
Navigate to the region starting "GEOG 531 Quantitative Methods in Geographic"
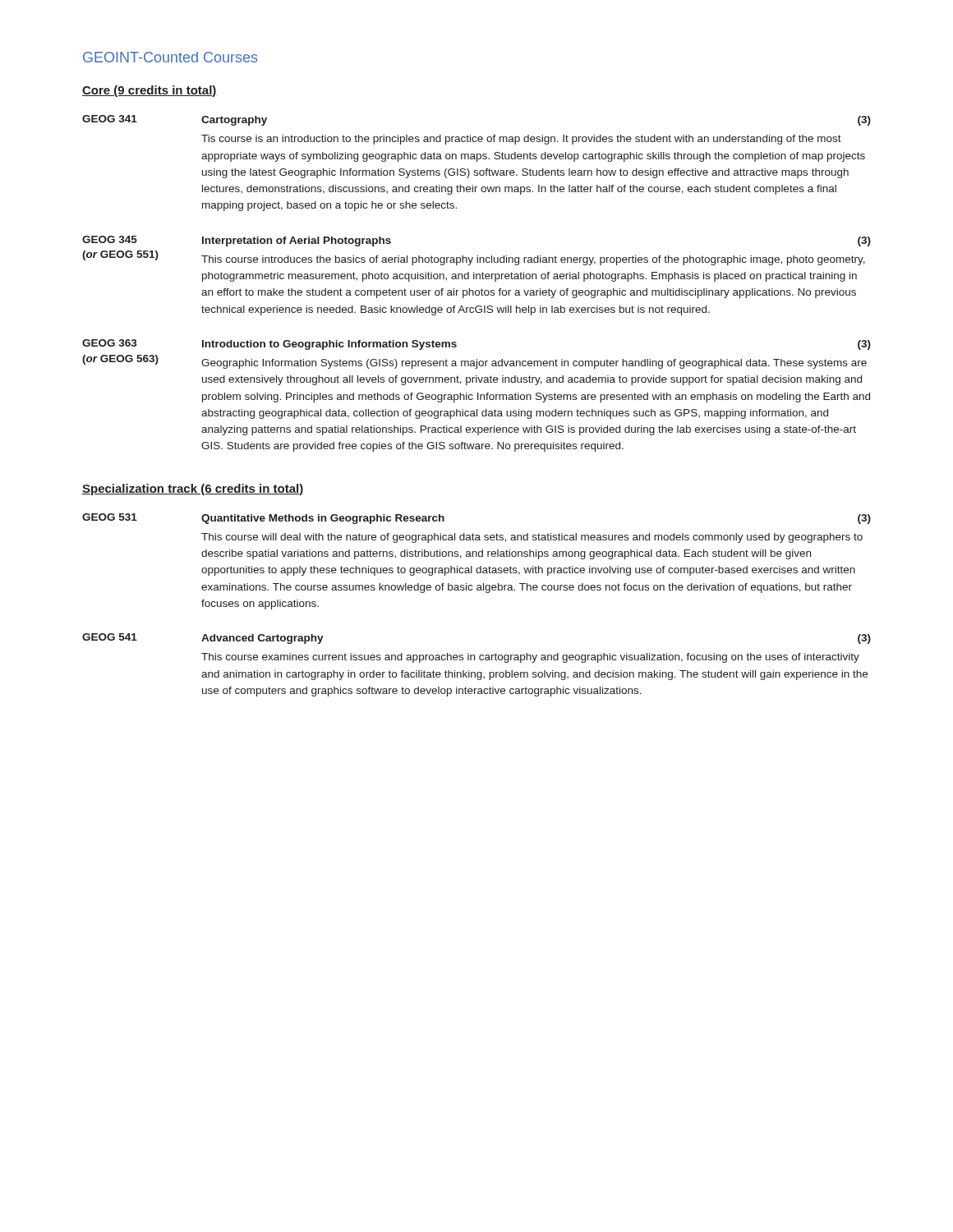pos(476,561)
